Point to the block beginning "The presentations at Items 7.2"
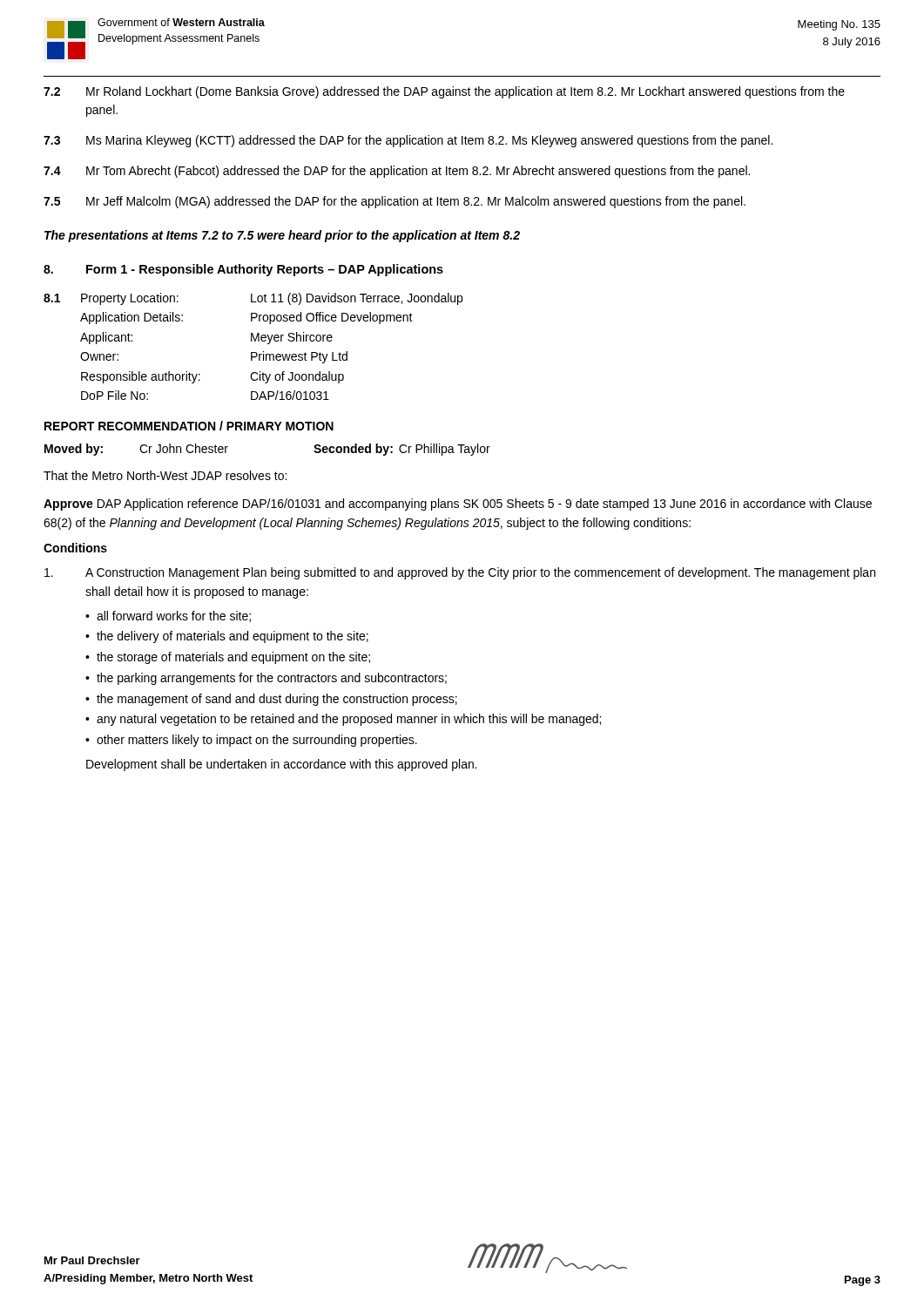 (282, 235)
